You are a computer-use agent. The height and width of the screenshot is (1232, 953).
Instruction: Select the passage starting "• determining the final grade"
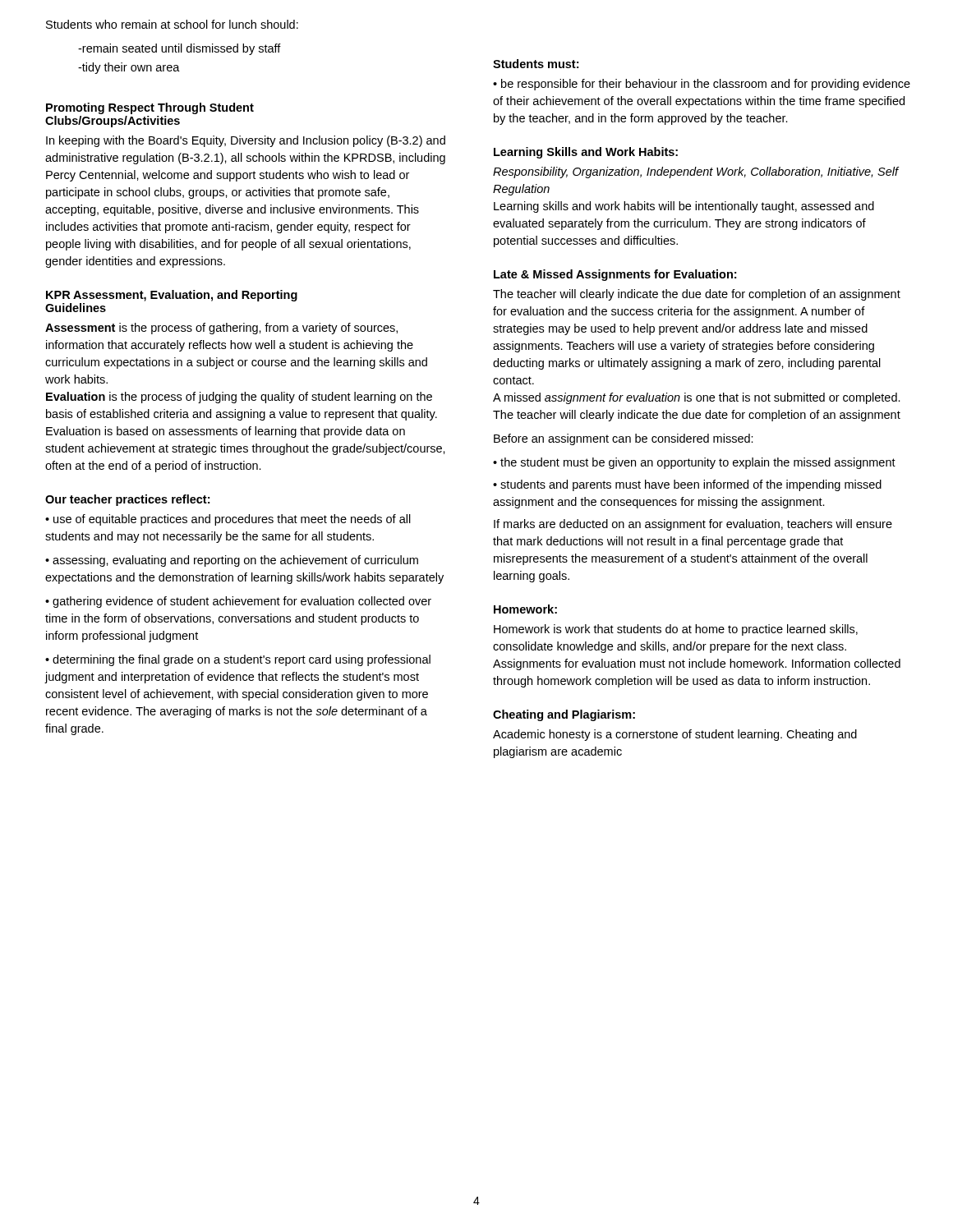coord(246,695)
